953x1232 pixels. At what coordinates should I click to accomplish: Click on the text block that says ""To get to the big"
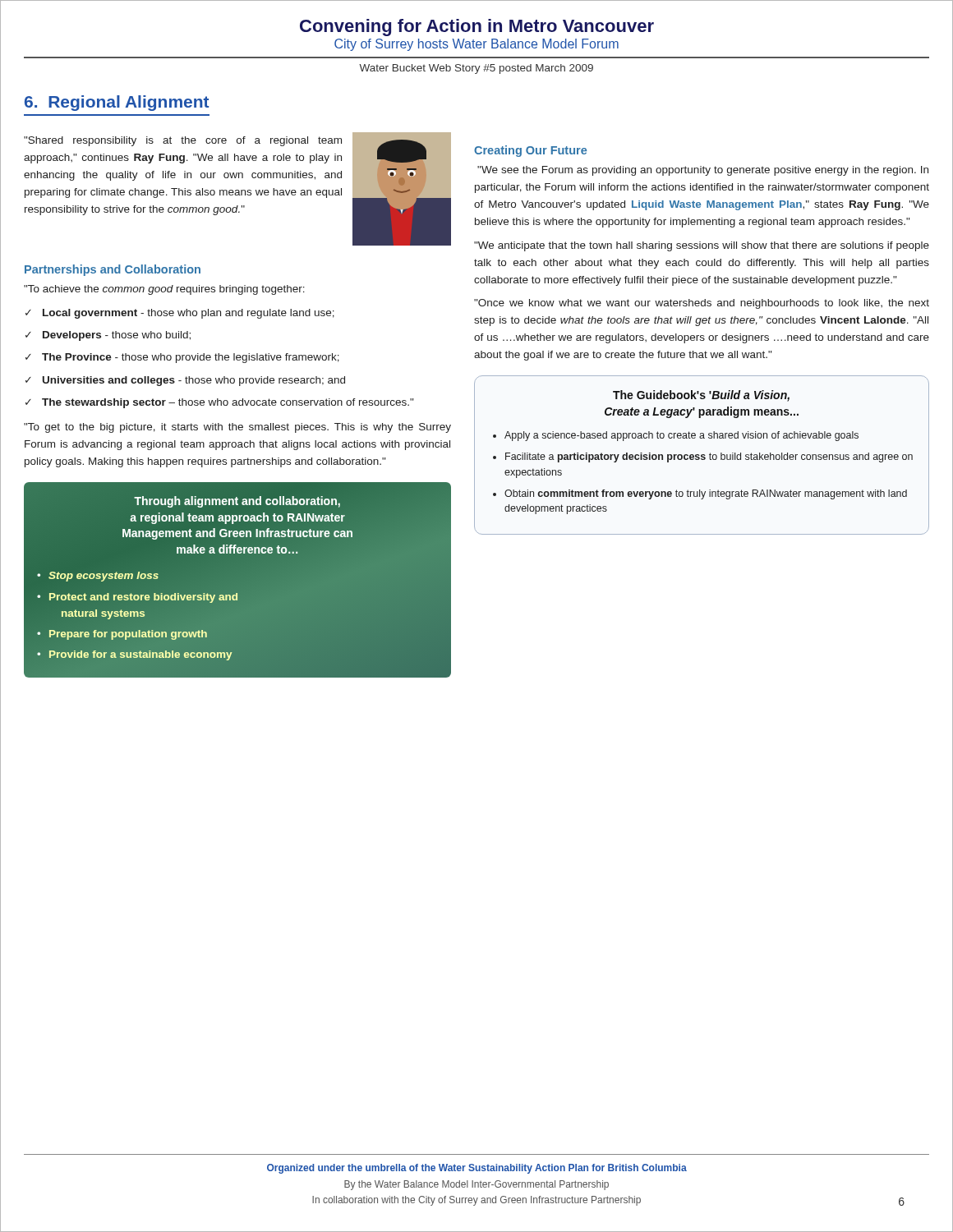pyautogui.click(x=237, y=444)
